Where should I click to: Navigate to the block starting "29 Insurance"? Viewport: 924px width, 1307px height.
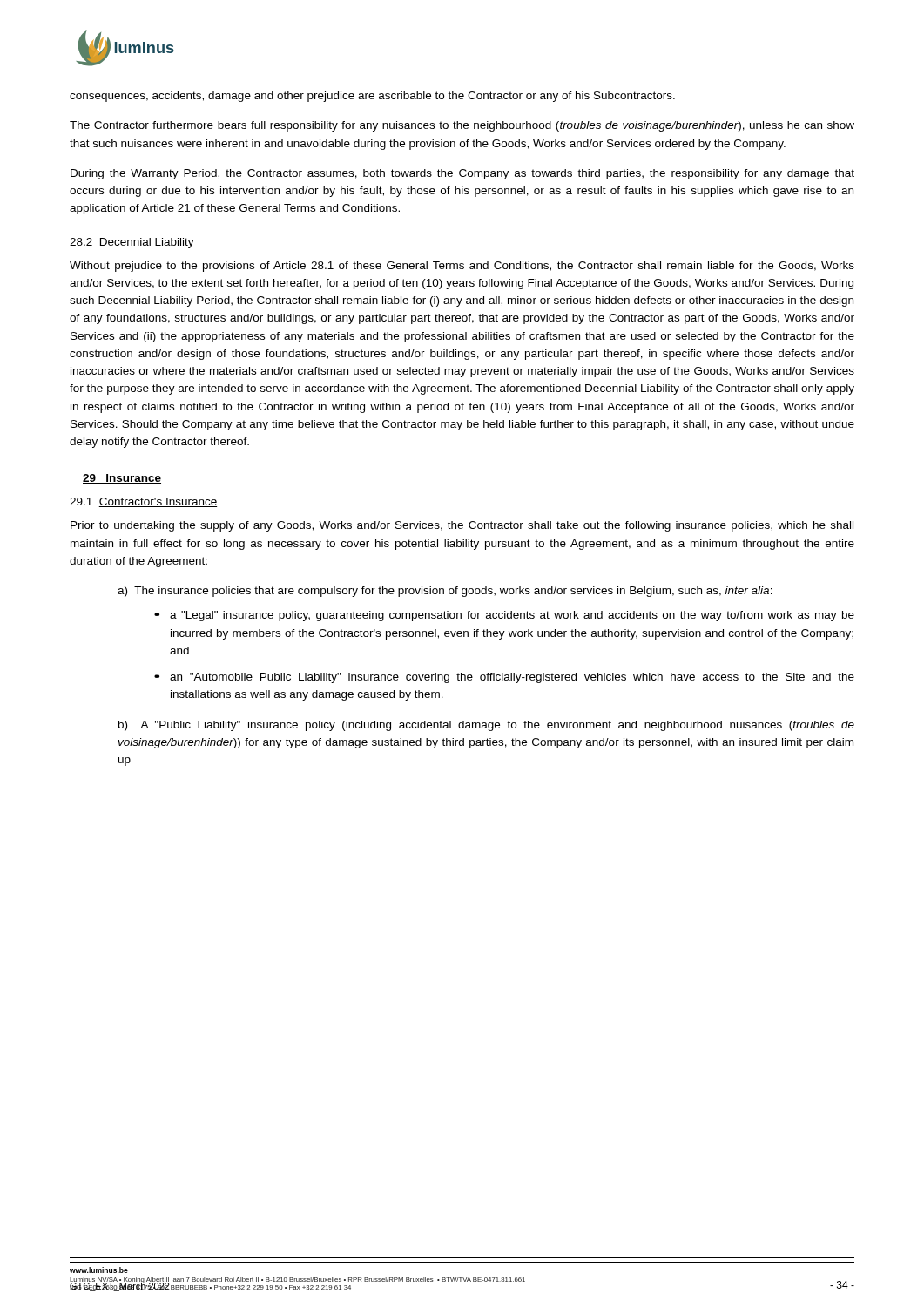[115, 478]
